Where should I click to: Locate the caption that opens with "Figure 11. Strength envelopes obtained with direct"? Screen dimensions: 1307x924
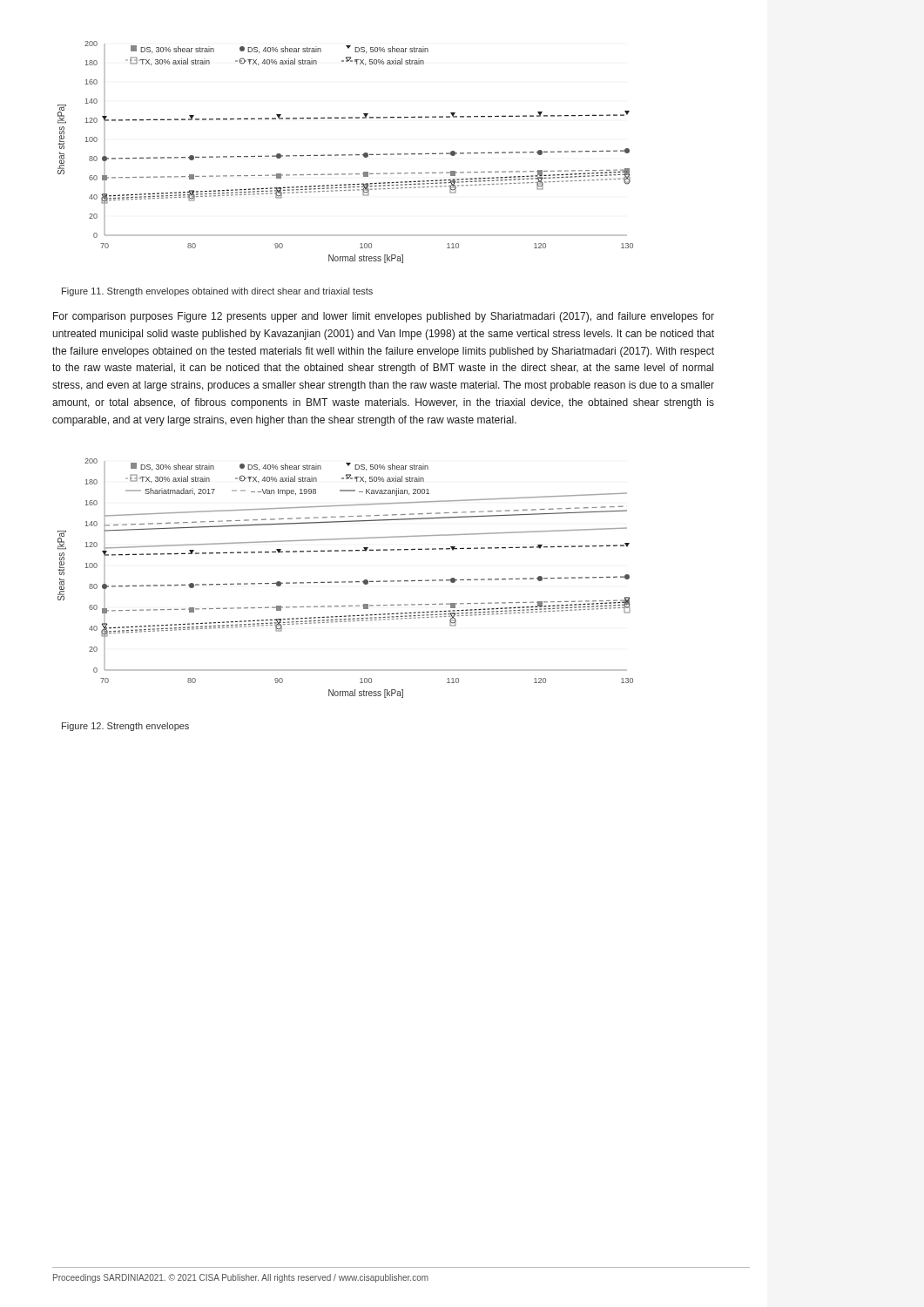(217, 291)
